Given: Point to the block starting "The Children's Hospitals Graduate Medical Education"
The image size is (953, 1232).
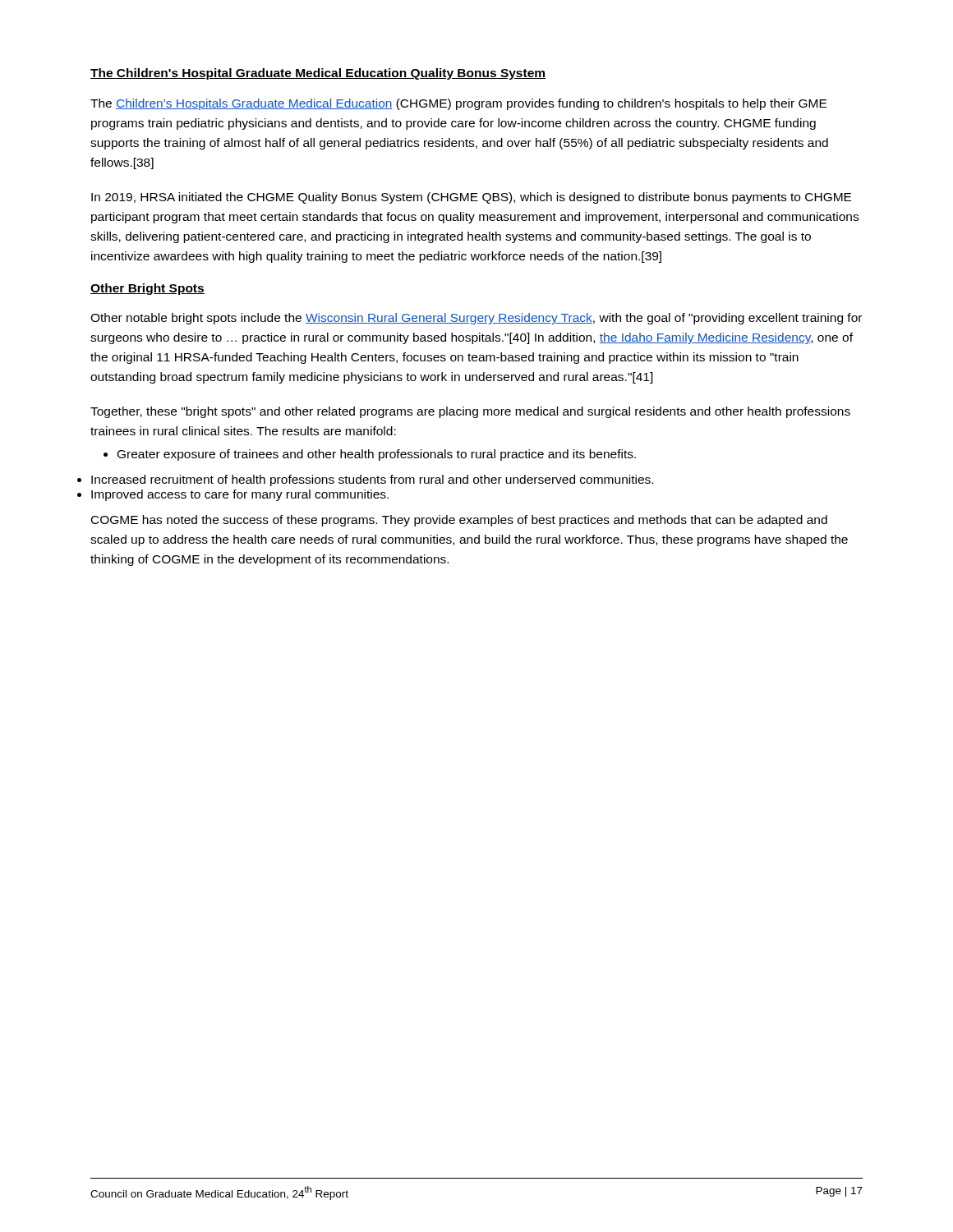Looking at the screenshot, I should (x=476, y=133).
